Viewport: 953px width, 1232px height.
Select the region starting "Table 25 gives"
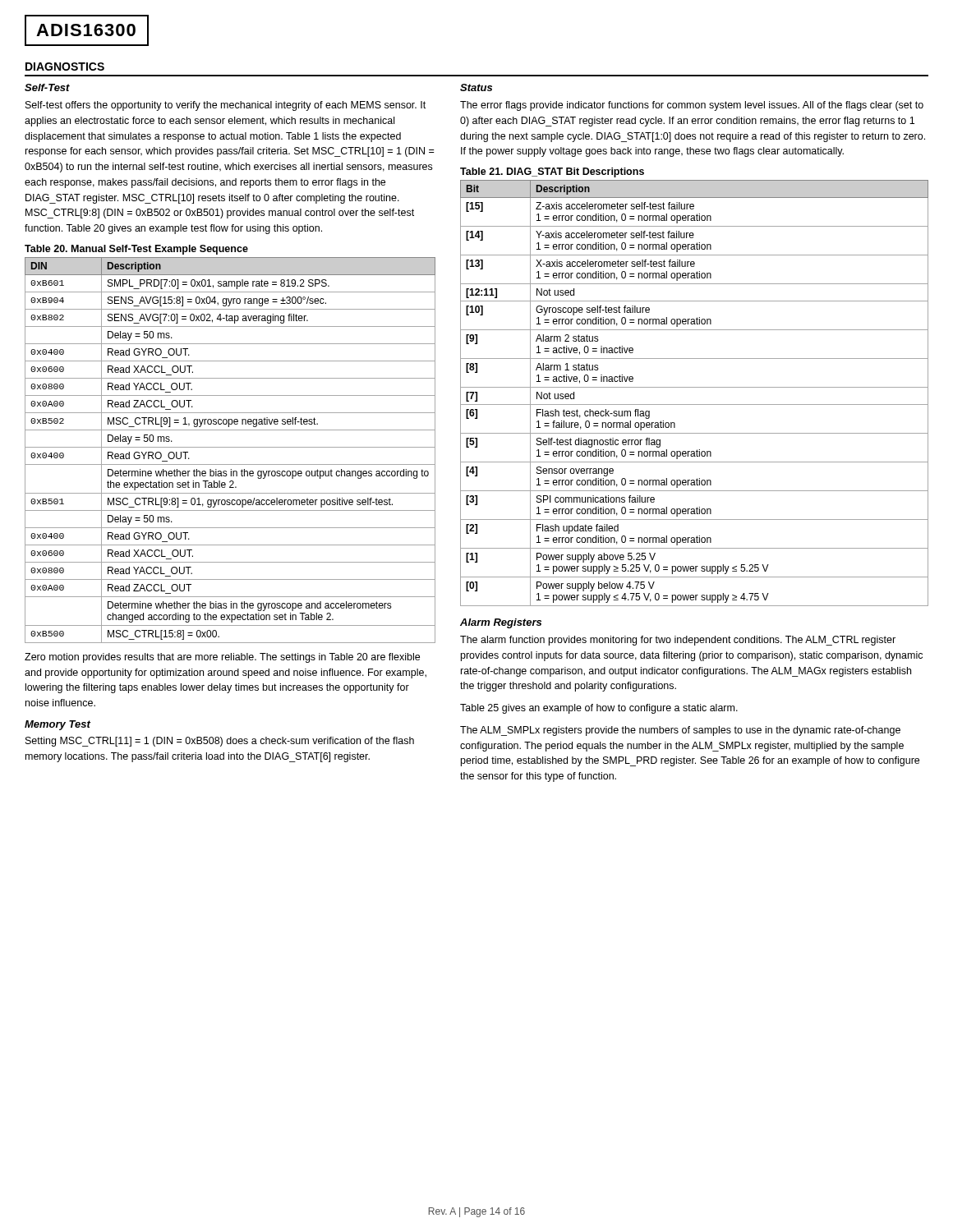[599, 708]
